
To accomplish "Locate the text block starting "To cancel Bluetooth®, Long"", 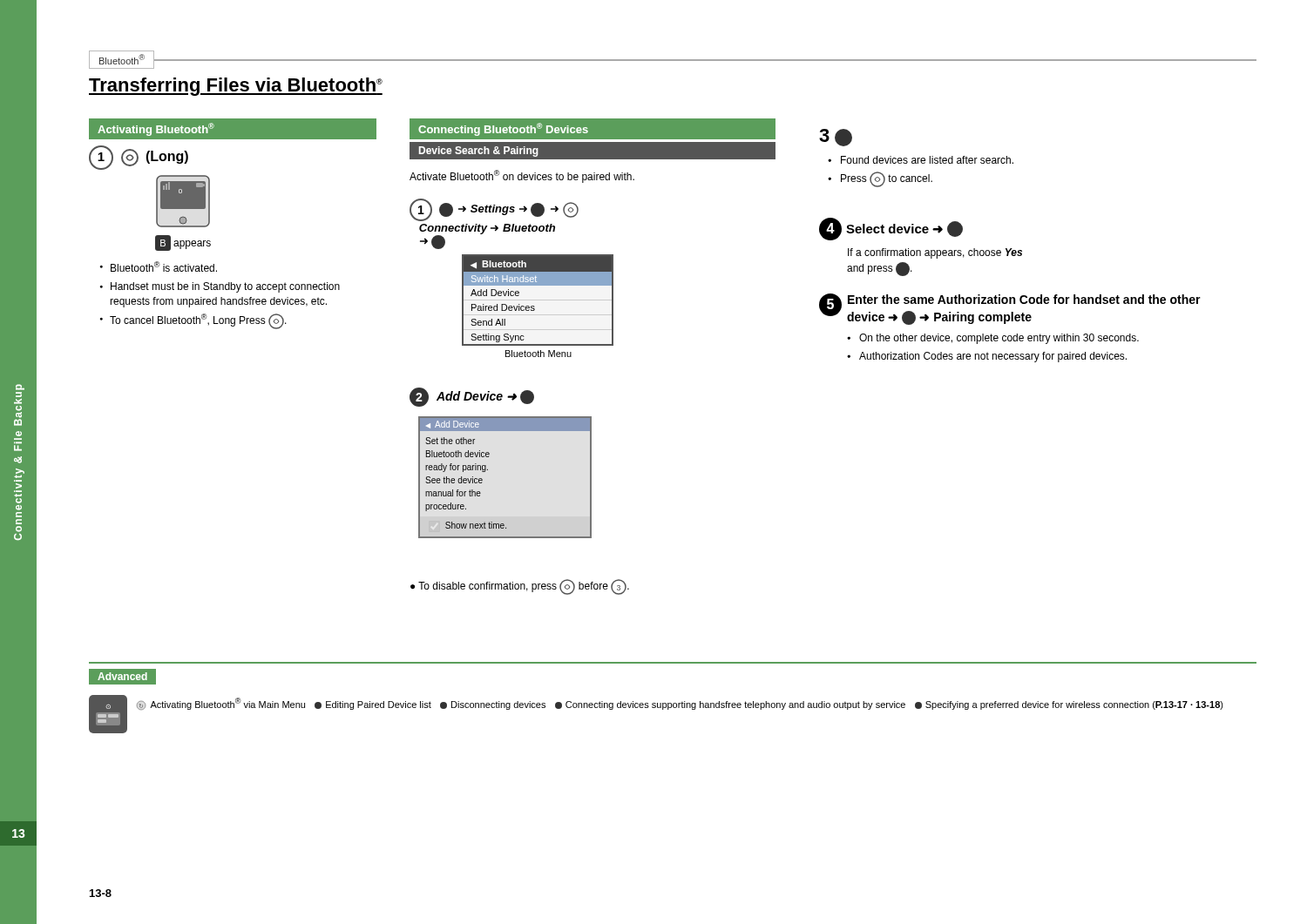I will pos(198,321).
